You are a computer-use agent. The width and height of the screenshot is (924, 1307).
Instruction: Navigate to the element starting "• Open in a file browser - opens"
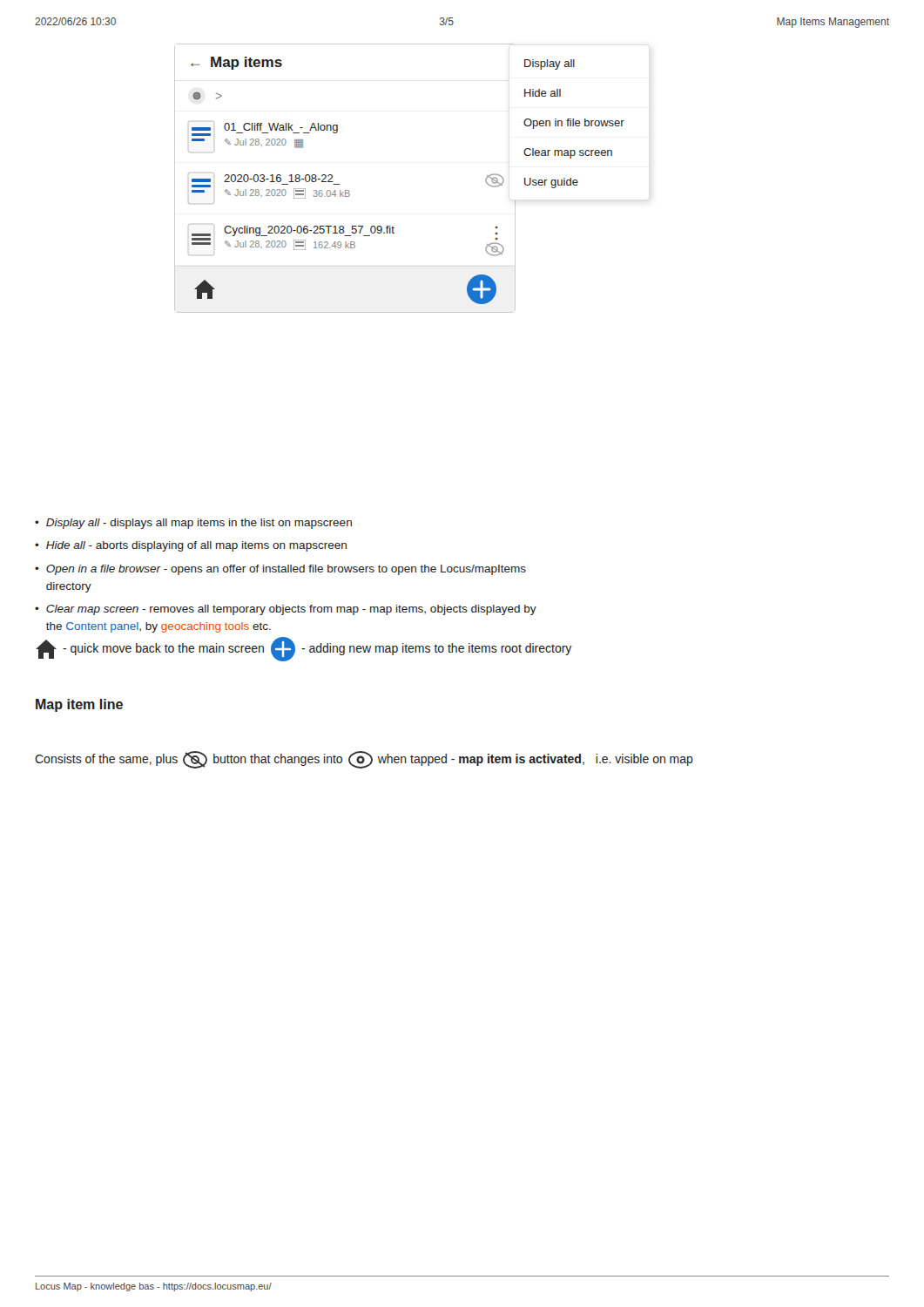coord(280,577)
